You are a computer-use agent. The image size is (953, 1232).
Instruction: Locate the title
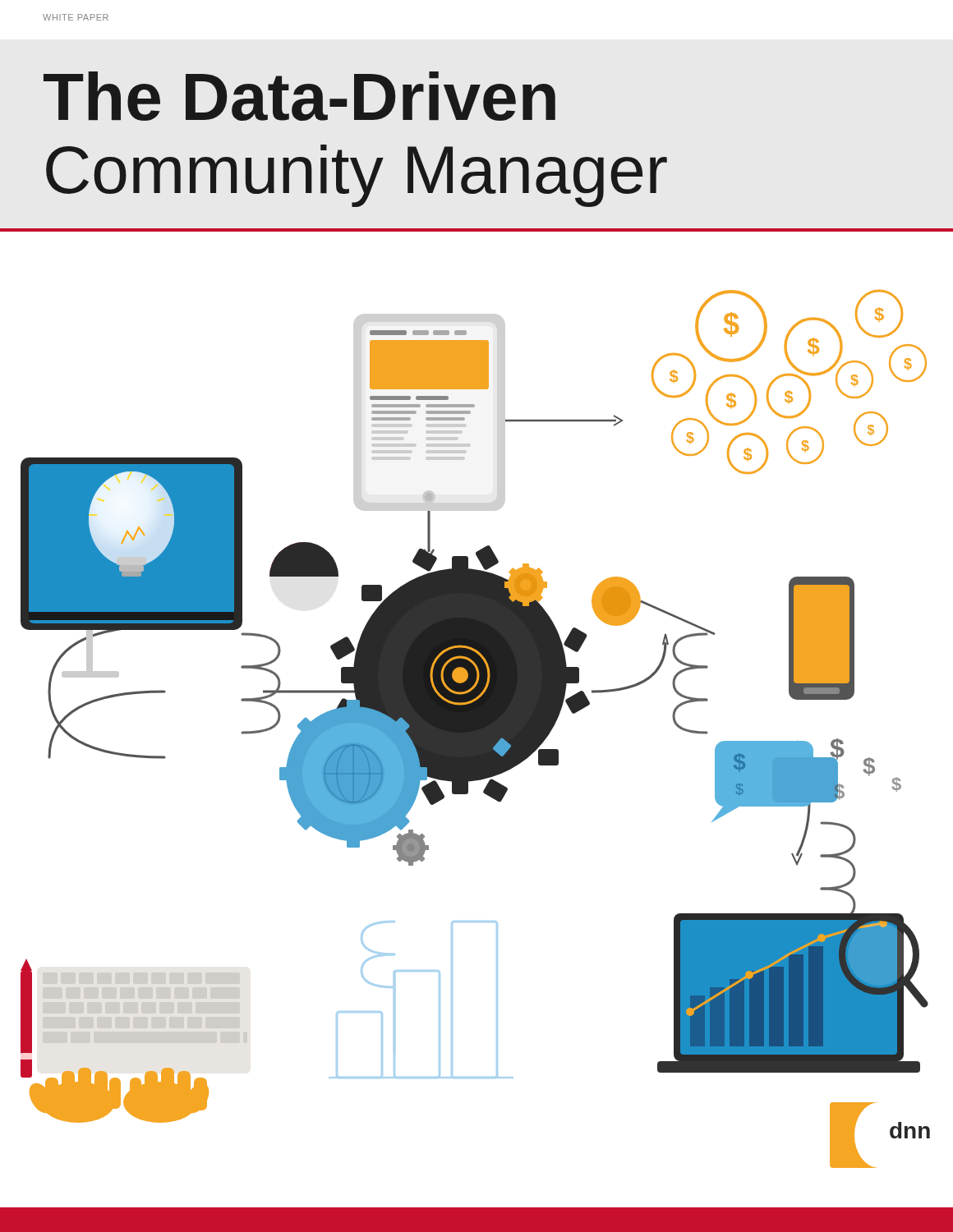point(355,134)
